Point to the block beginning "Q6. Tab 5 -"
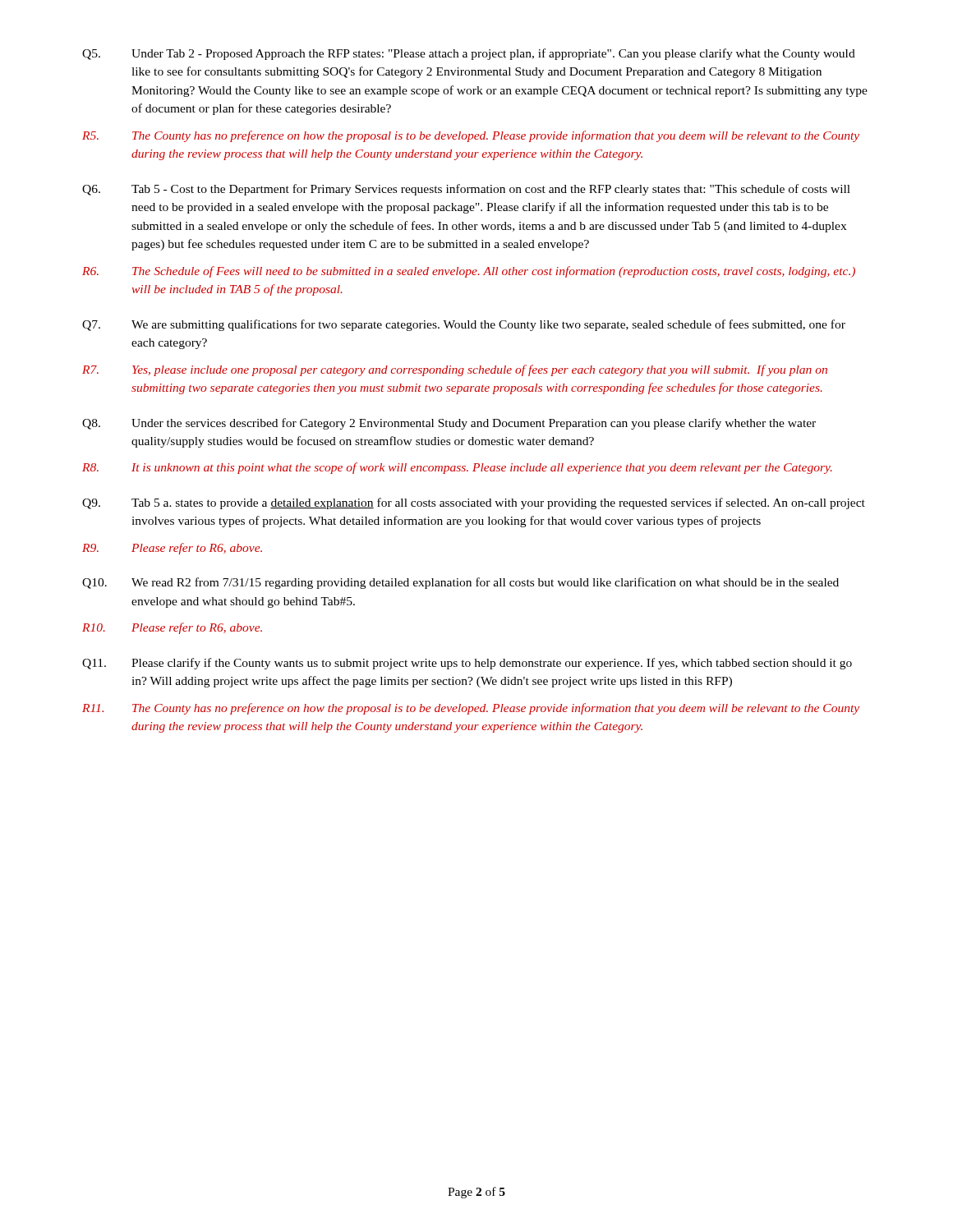 click(x=476, y=217)
